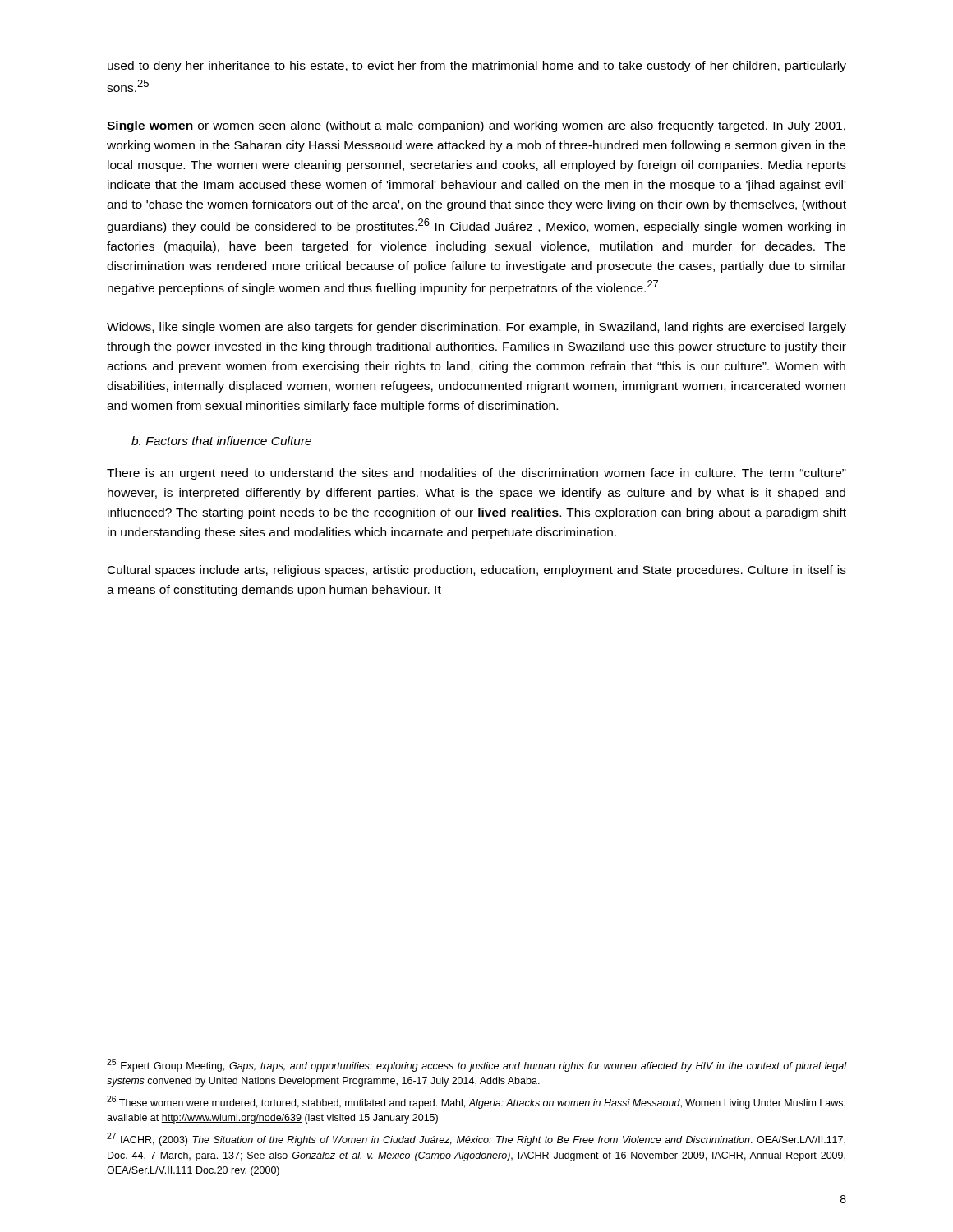Image resolution: width=953 pixels, height=1232 pixels.
Task: Select the passage starting "b. Factors that"
Action: tap(222, 440)
